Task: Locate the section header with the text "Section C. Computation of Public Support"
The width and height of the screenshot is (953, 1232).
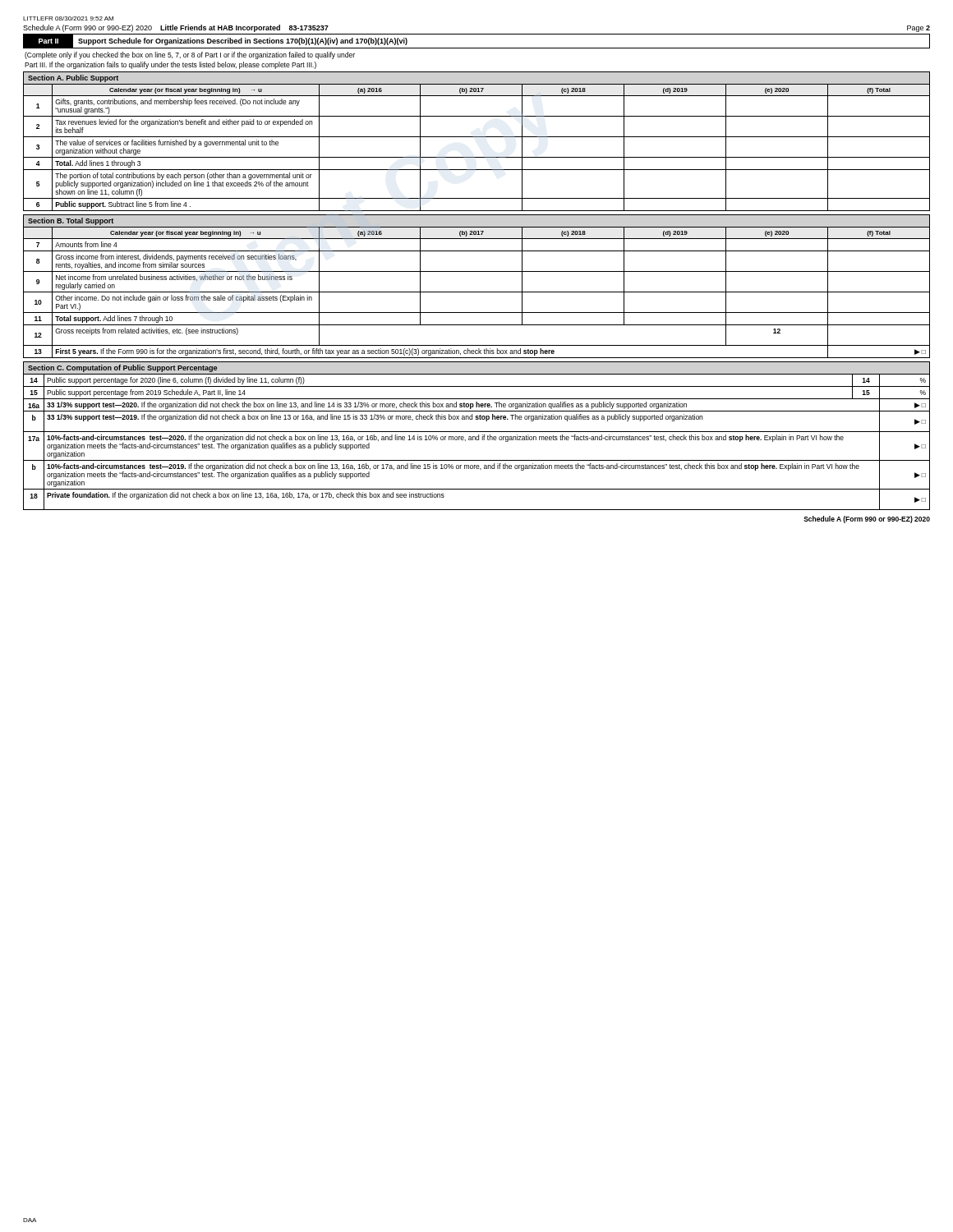Action: click(x=123, y=368)
